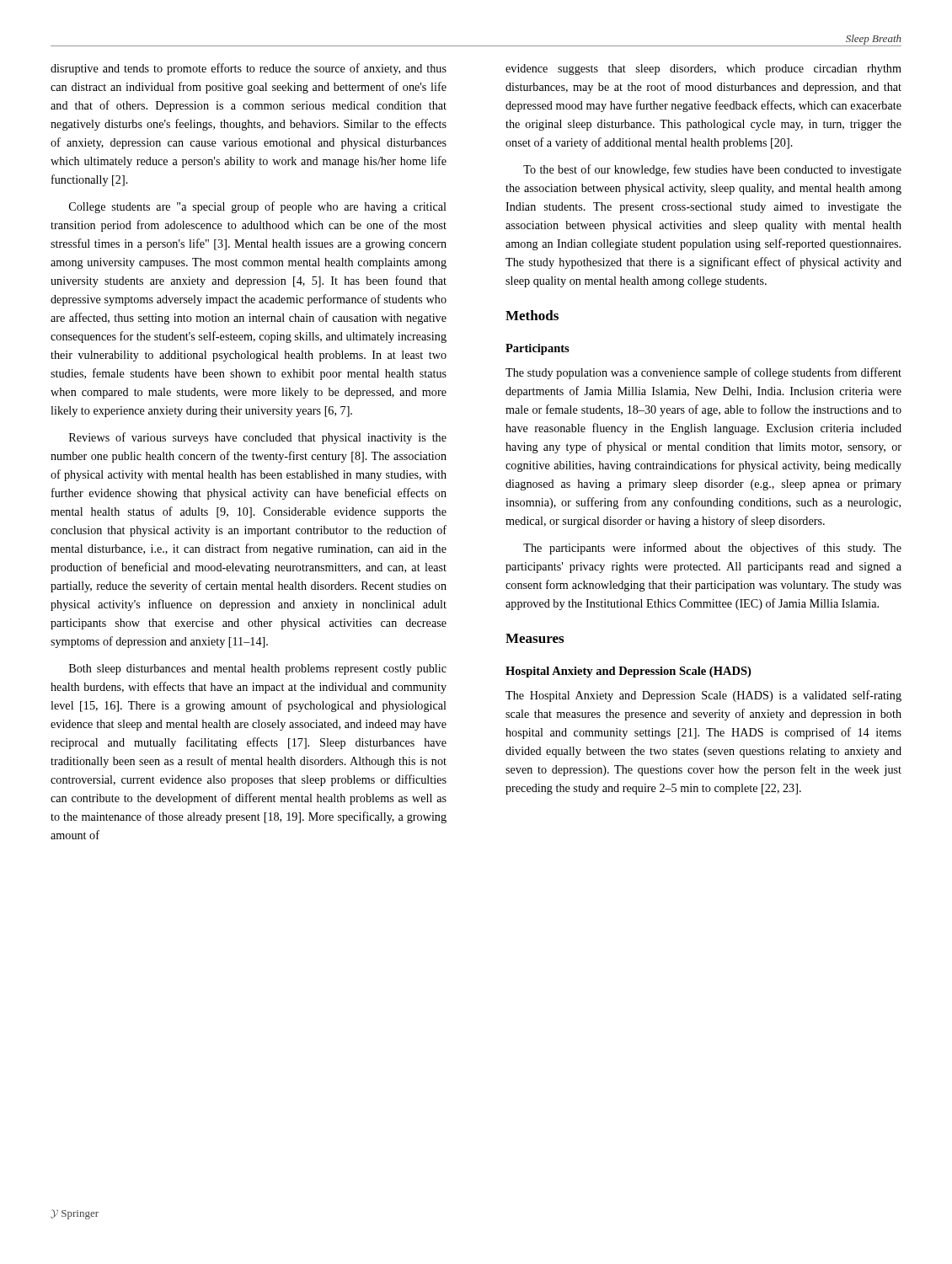952x1264 pixels.
Task: Navigate to the passage starting "The participants were informed about the objectives of"
Action: 703,575
